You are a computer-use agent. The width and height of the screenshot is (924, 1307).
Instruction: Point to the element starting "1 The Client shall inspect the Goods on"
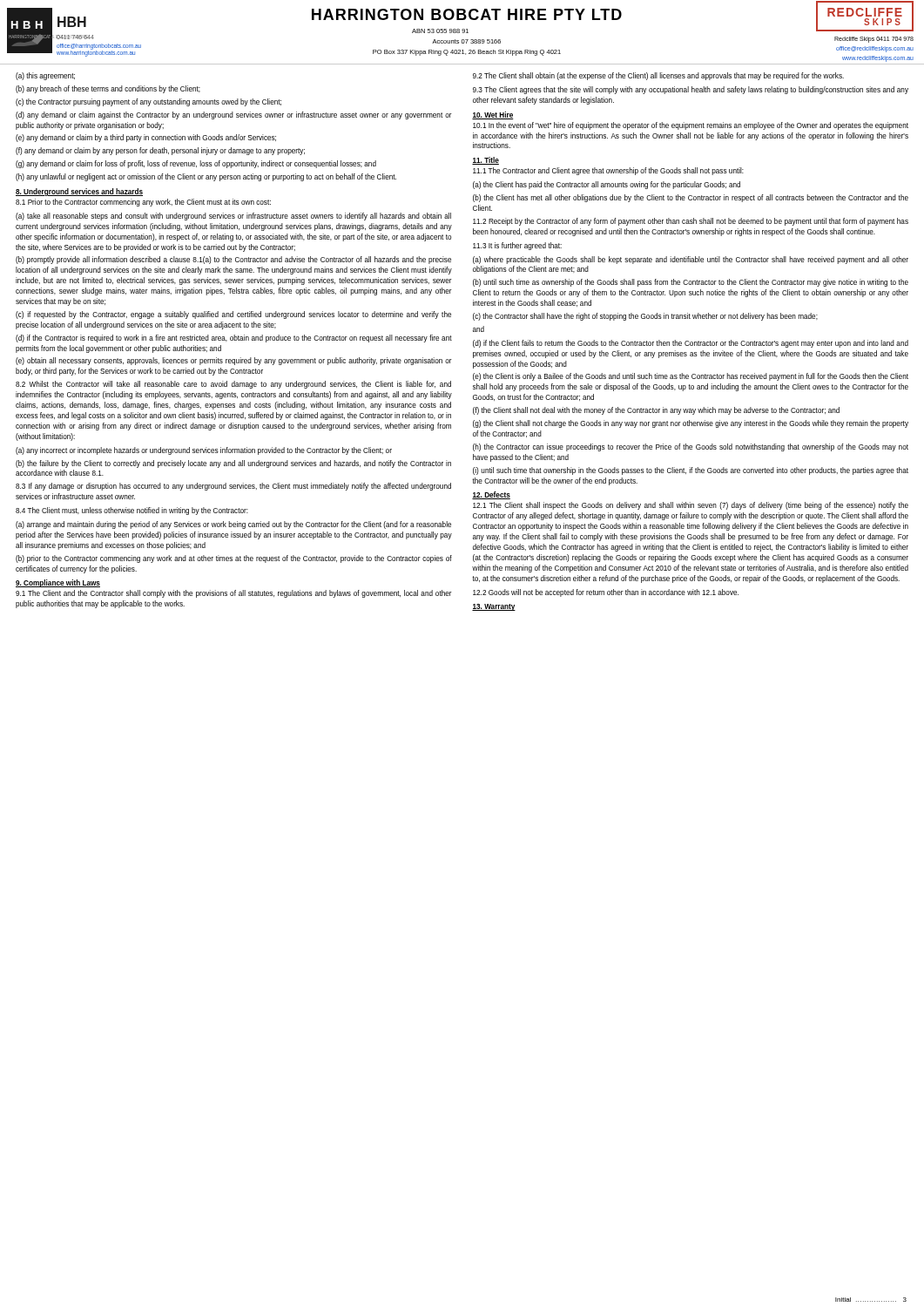[x=690, y=542]
